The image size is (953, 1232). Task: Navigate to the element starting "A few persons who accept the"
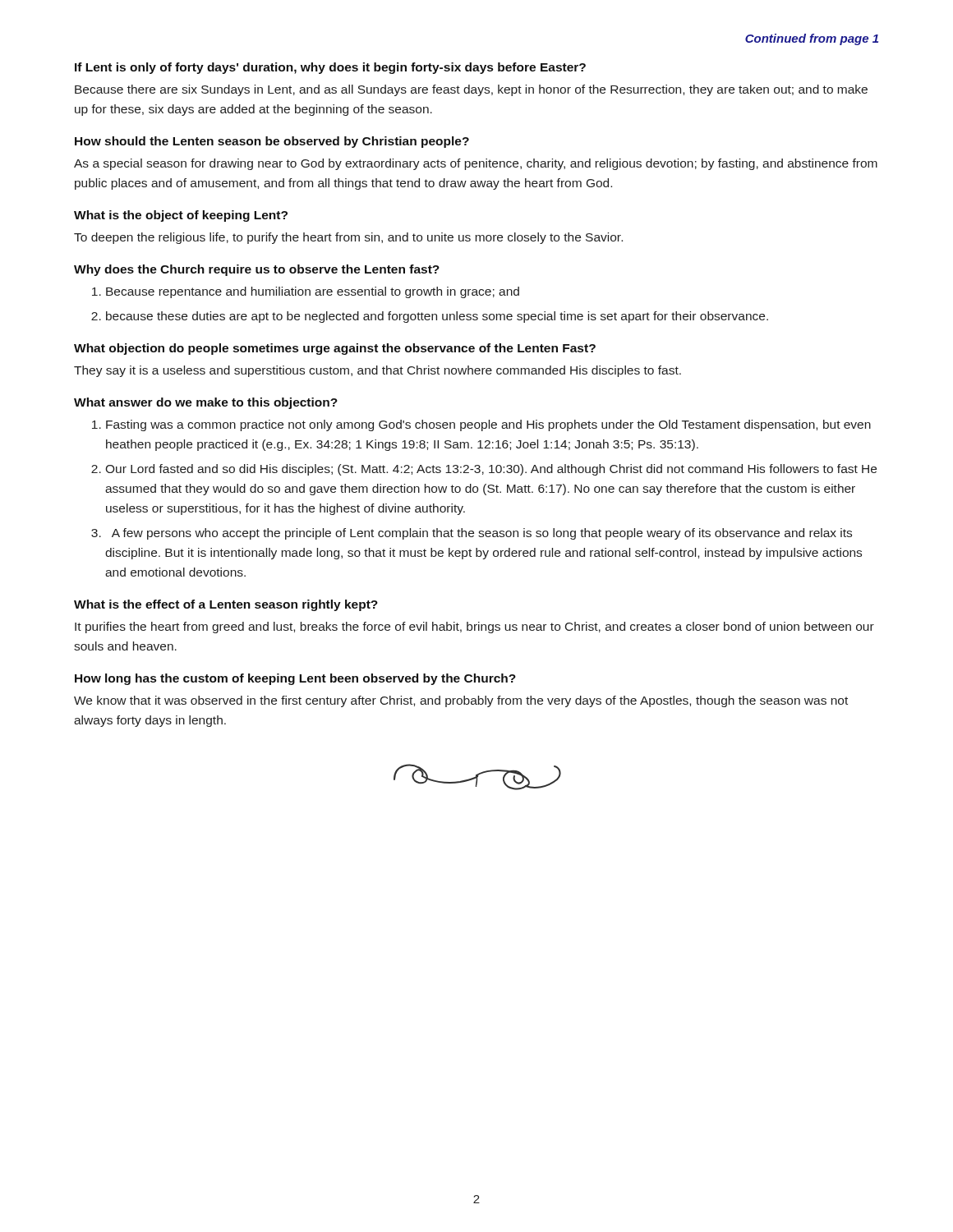pyautogui.click(x=484, y=553)
